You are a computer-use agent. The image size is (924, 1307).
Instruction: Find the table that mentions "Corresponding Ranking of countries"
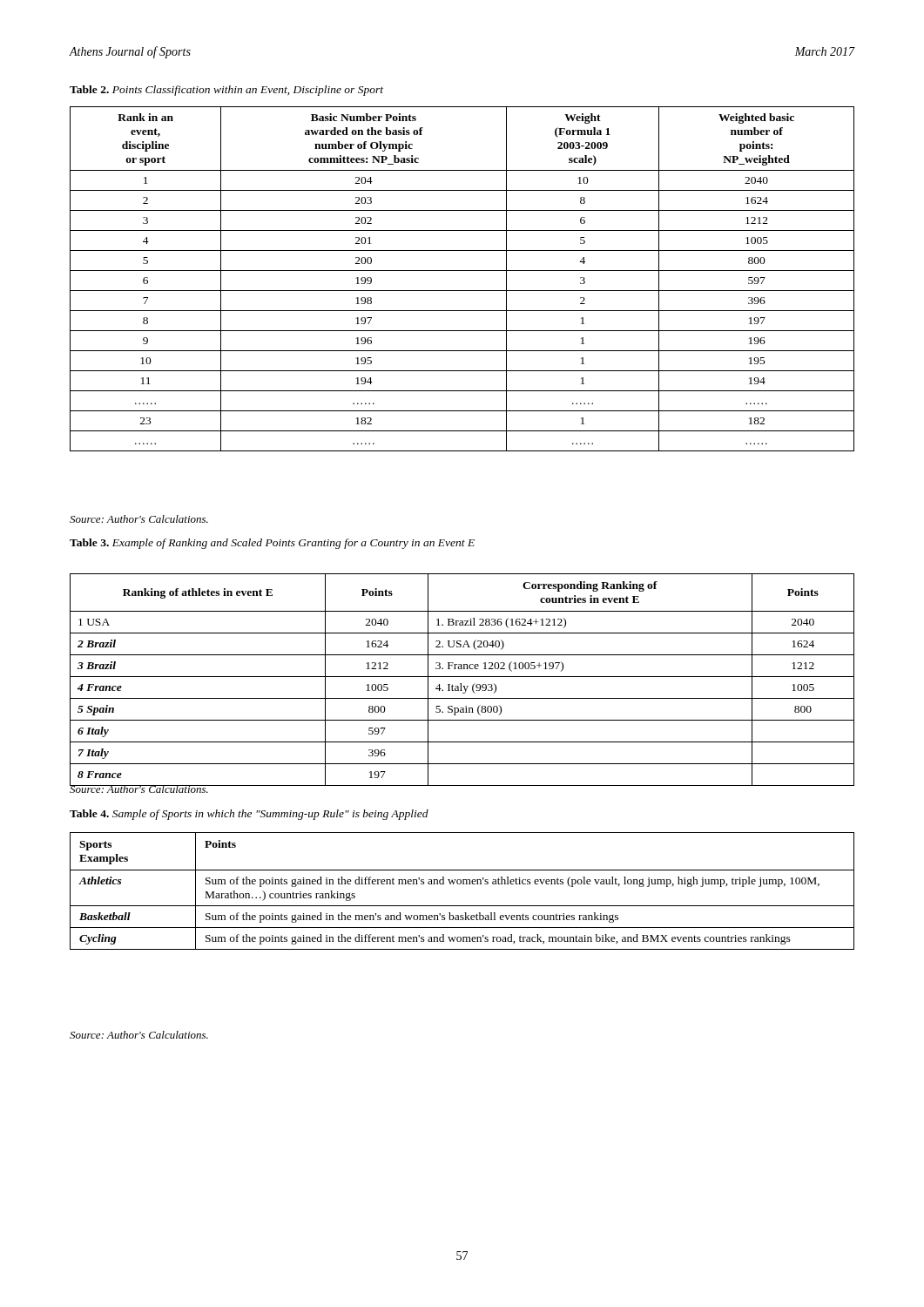click(462, 680)
